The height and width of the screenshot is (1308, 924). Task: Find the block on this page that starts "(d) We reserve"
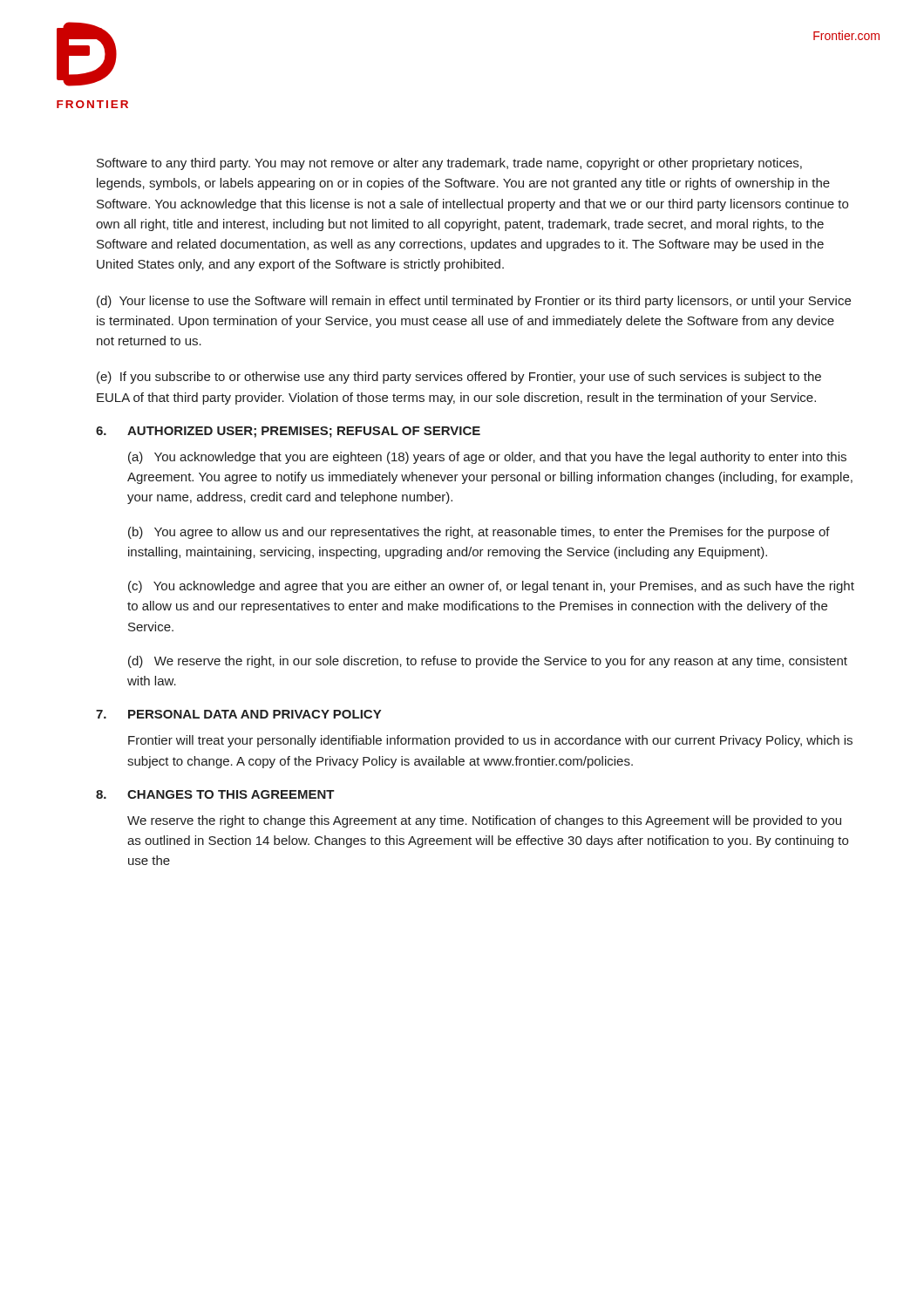click(491, 671)
